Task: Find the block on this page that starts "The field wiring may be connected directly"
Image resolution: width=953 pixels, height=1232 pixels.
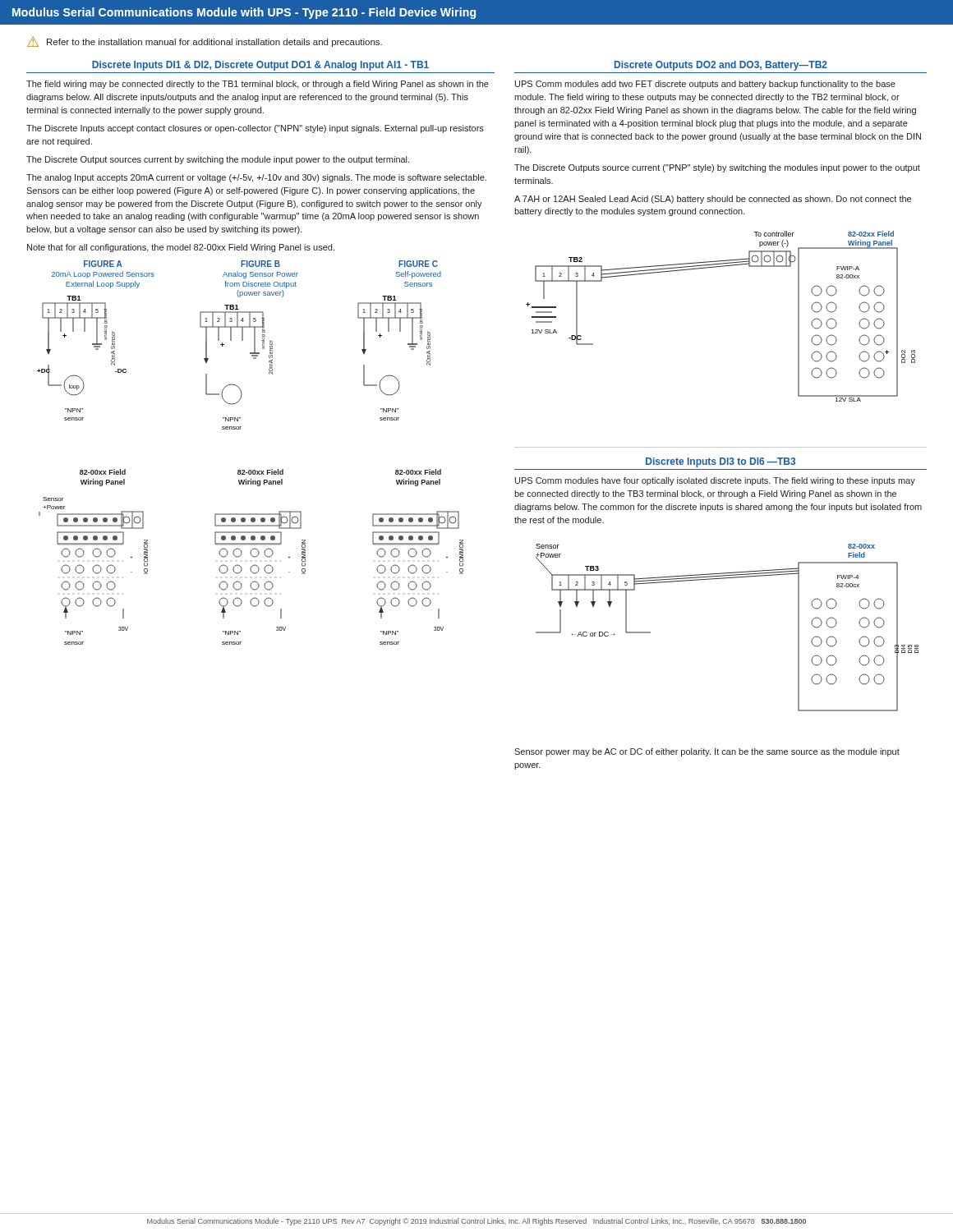Action: coord(258,97)
